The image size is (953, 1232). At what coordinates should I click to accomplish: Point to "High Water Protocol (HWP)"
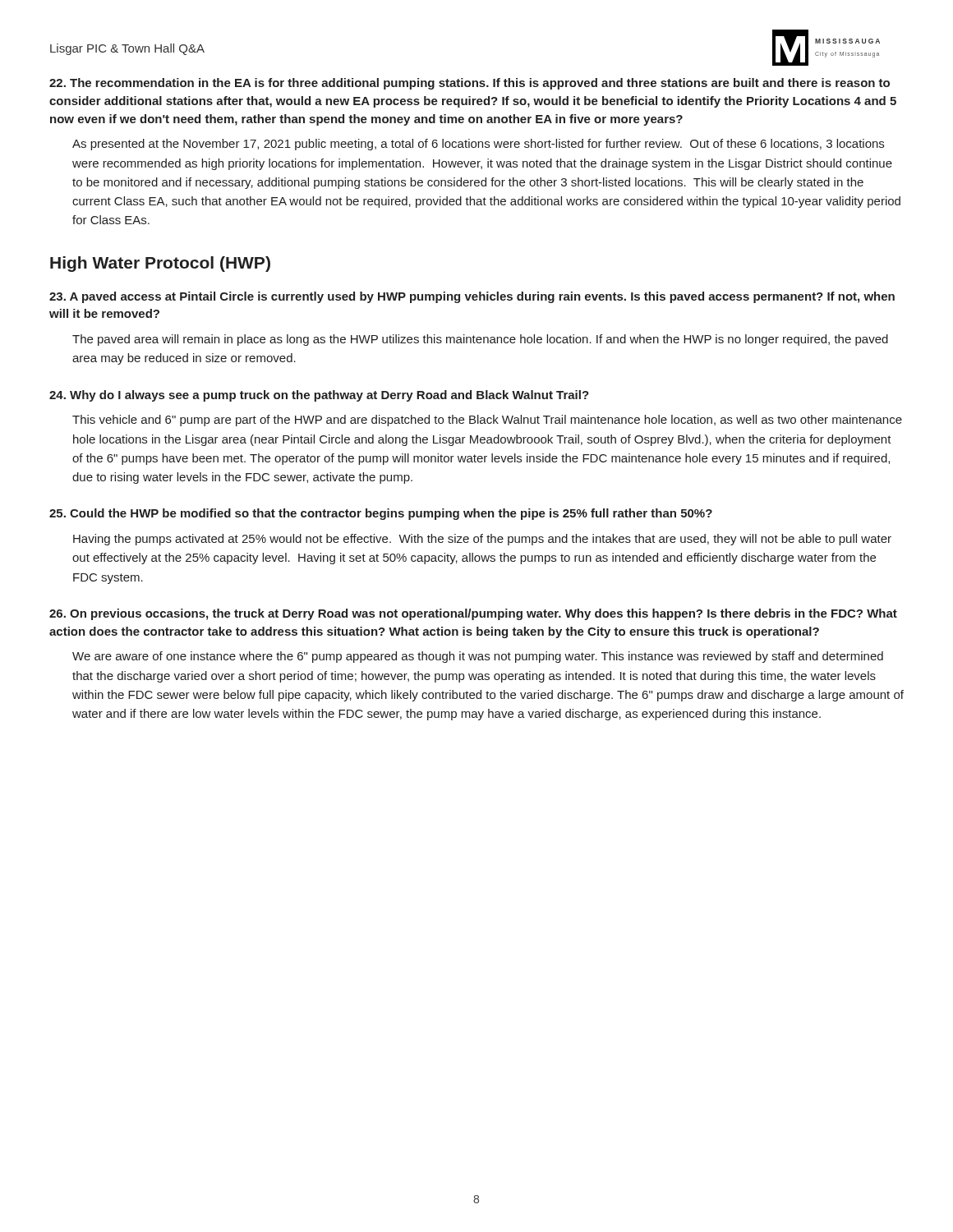160,262
